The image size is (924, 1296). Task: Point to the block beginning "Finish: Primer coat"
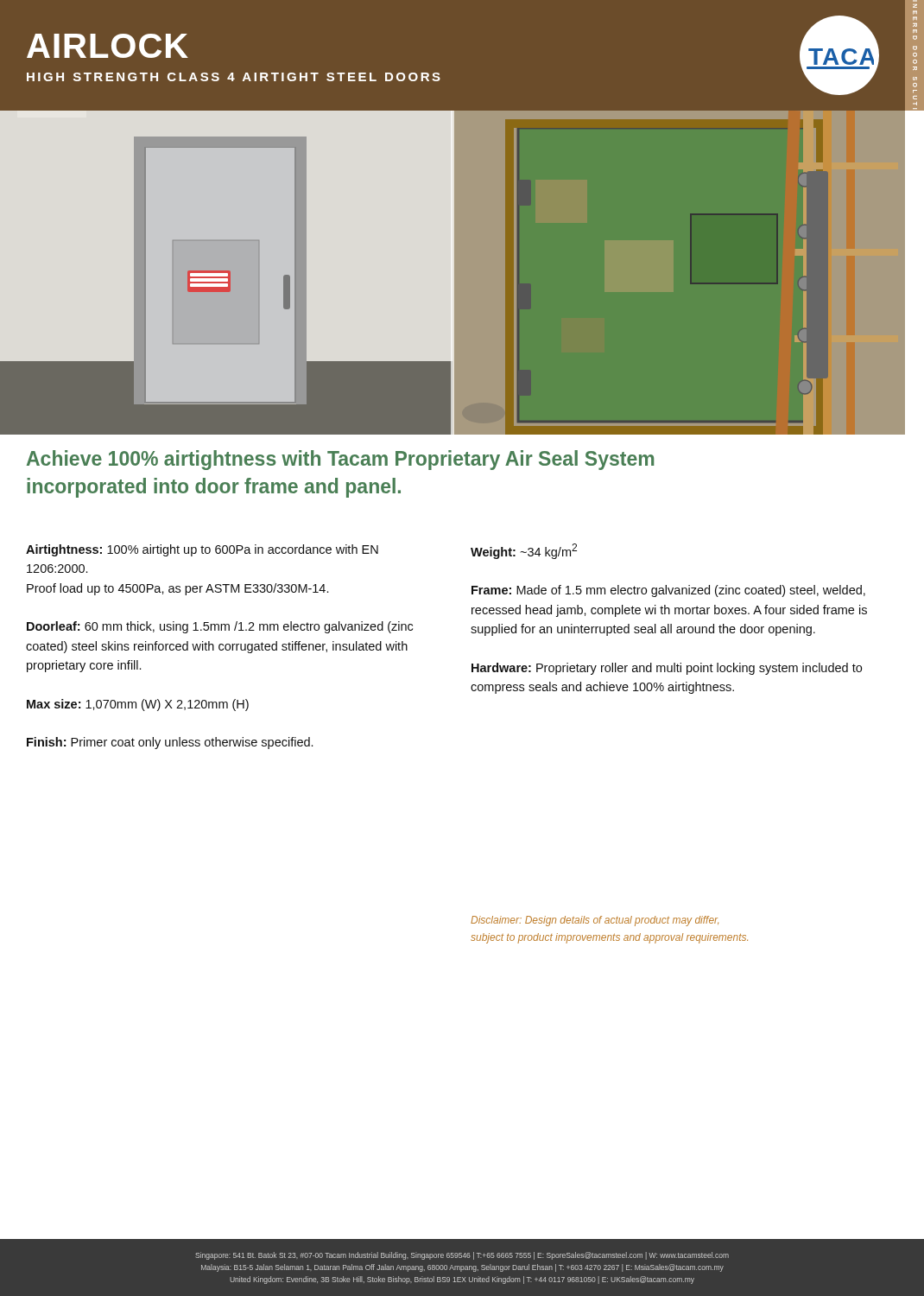[x=170, y=742]
